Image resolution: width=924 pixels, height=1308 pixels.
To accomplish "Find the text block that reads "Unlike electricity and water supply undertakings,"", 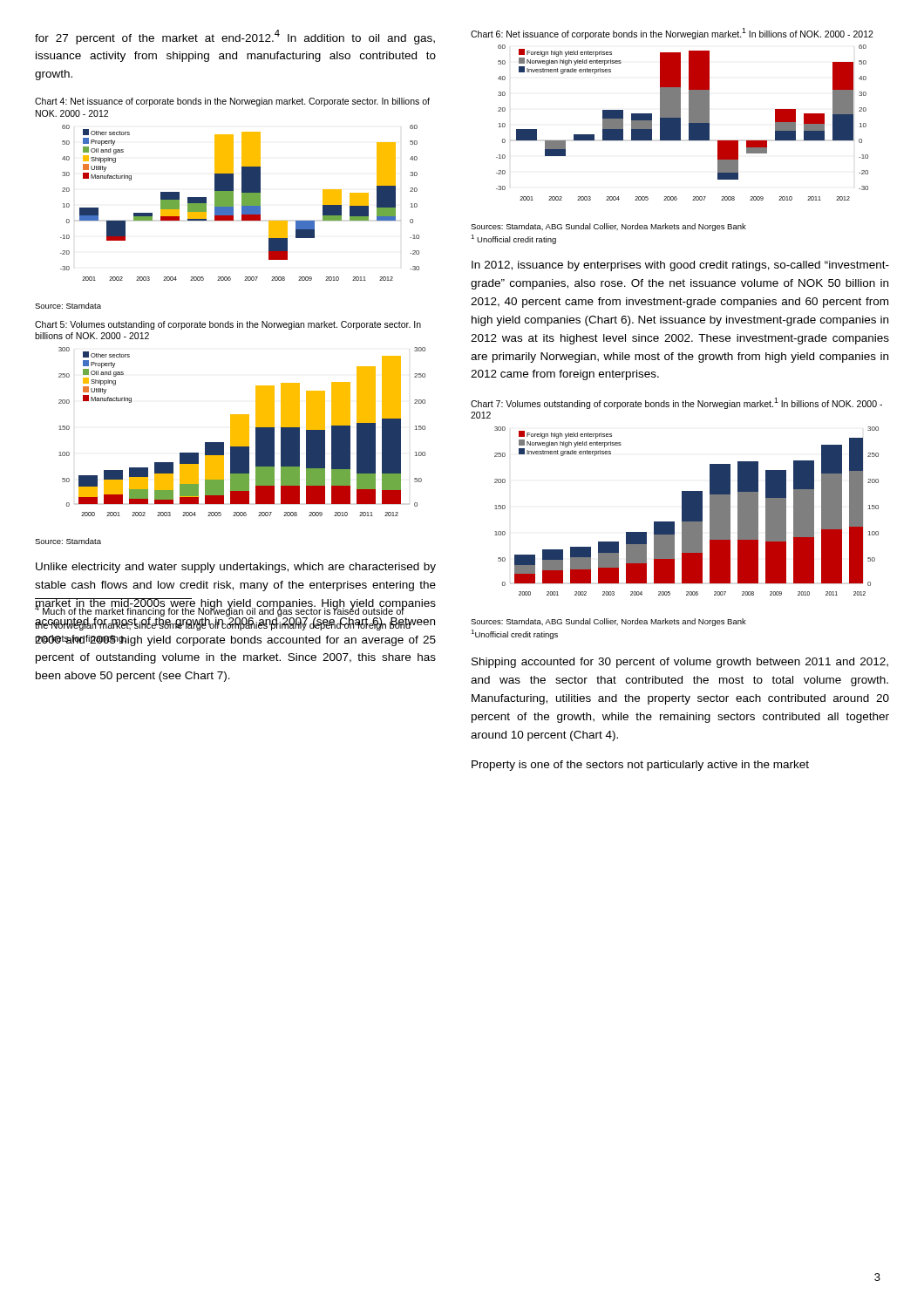I will (235, 621).
